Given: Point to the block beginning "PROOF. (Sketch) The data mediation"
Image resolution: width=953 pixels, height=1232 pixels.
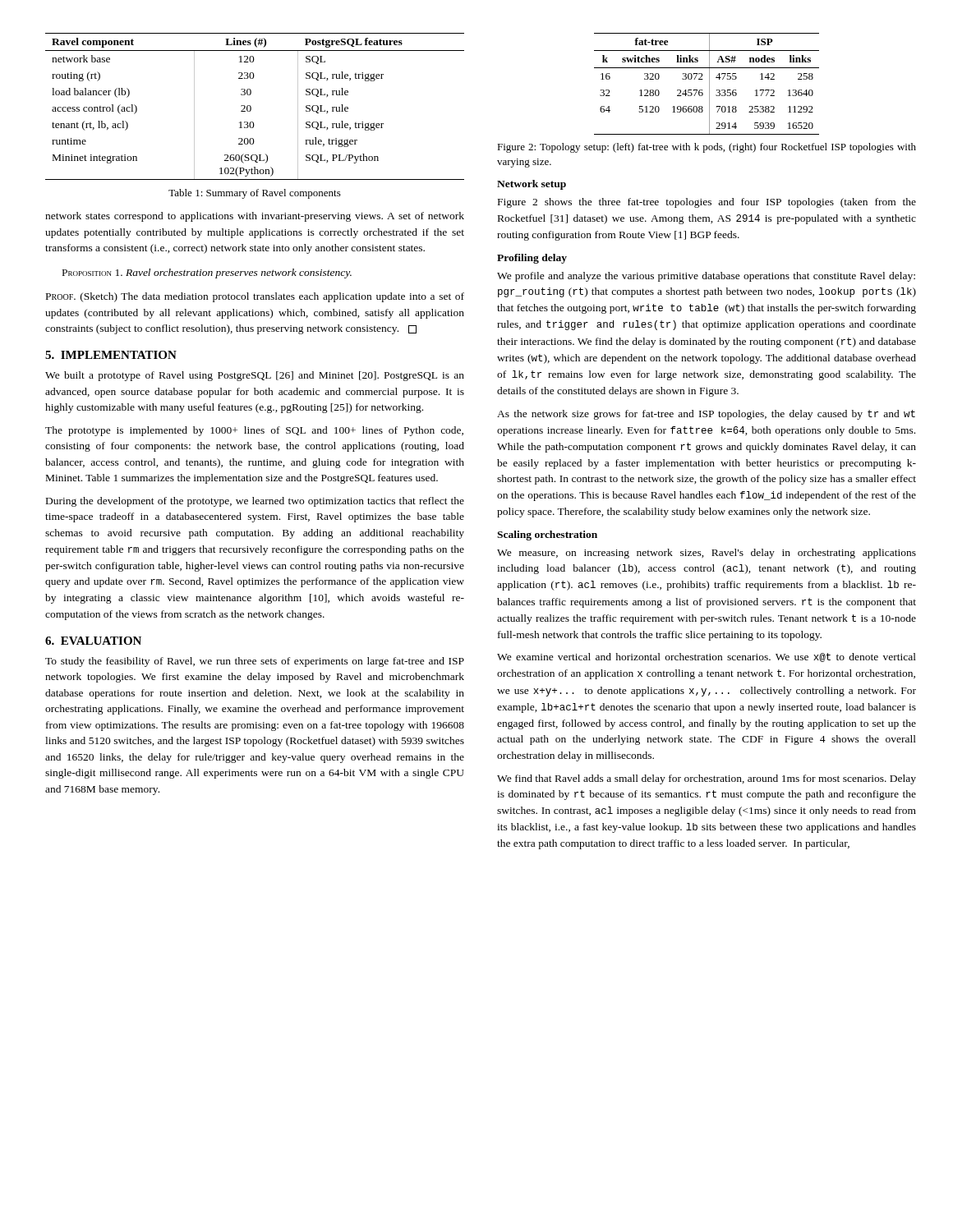Looking at the screenshot, I should [255, 312].
